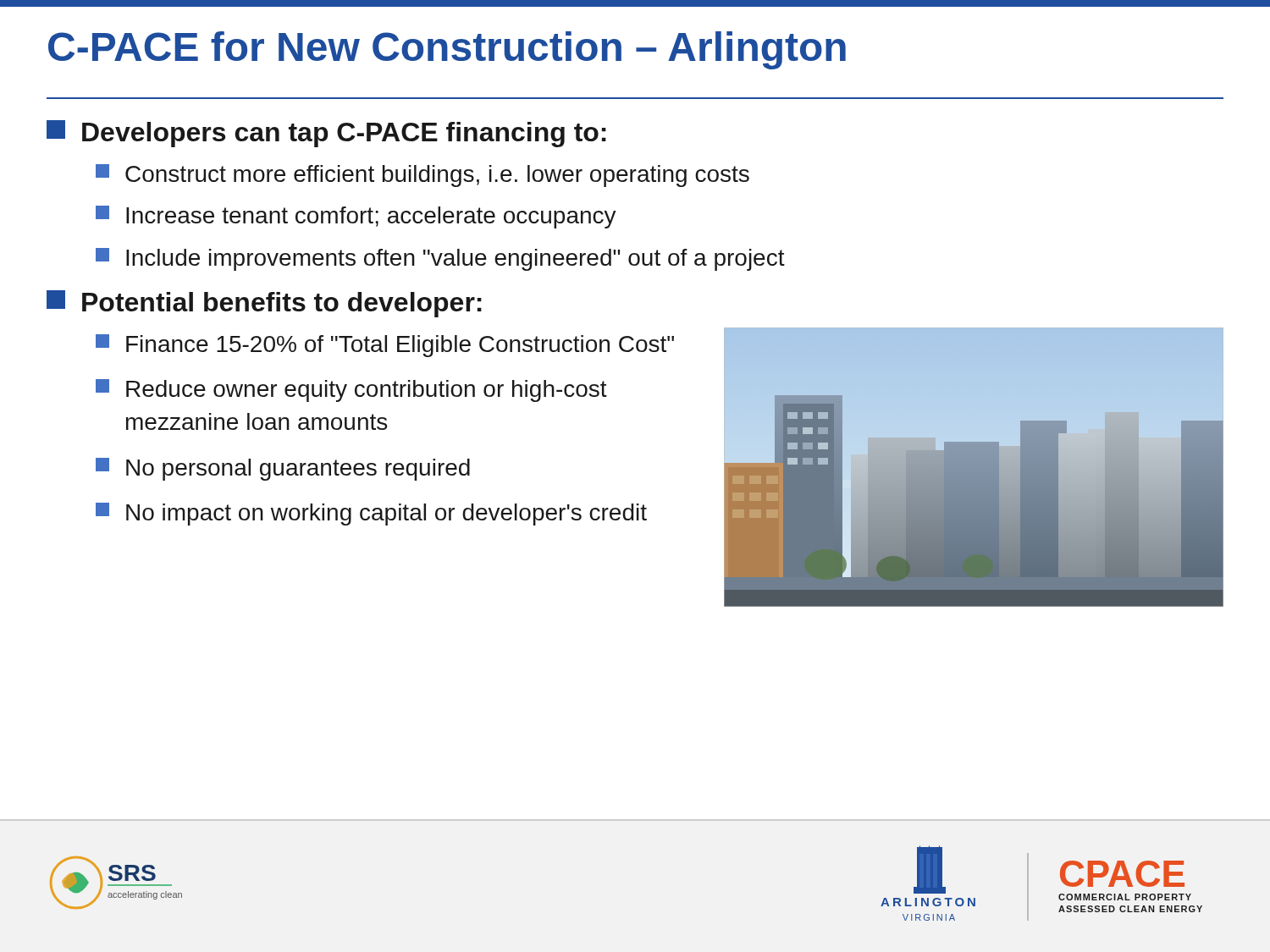Click on the passage starting "Include improvements often"
The image size is (1270, 952).
440,257
